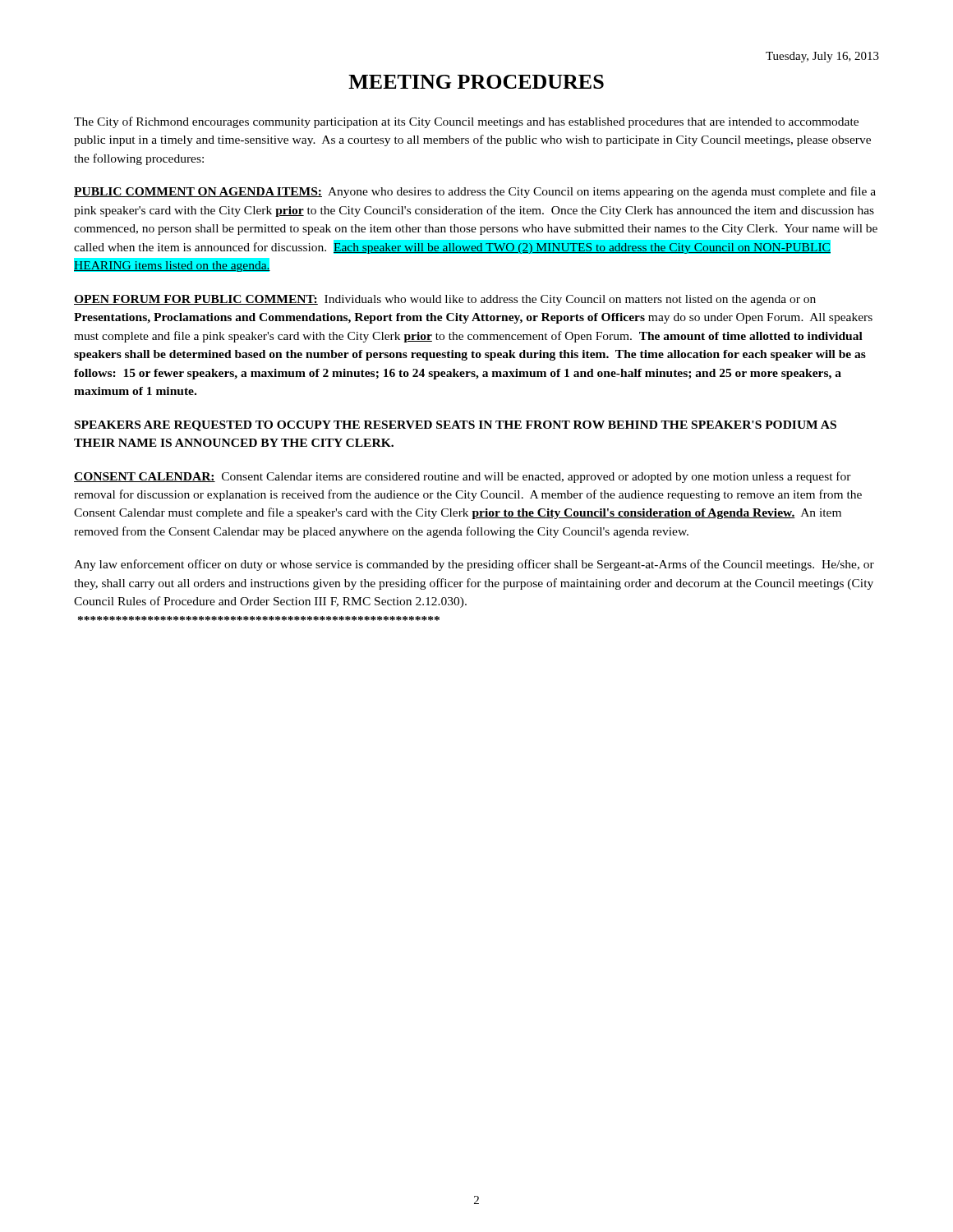Find the text block with the text "Any law enforcement officer"
Screen dimensions: 1232x953
tap(474, 592)
